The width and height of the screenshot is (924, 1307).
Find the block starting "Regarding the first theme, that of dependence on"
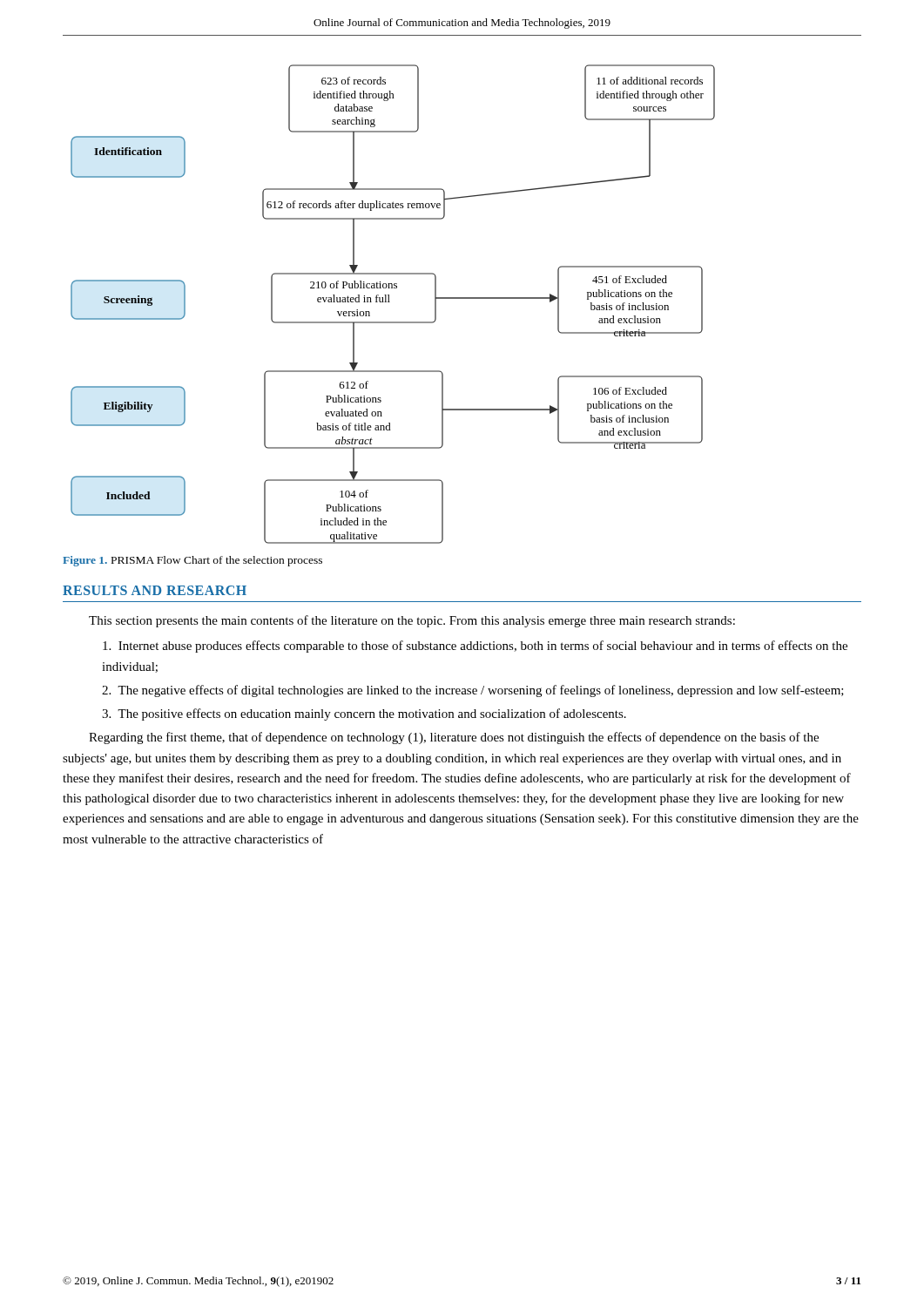461,788
